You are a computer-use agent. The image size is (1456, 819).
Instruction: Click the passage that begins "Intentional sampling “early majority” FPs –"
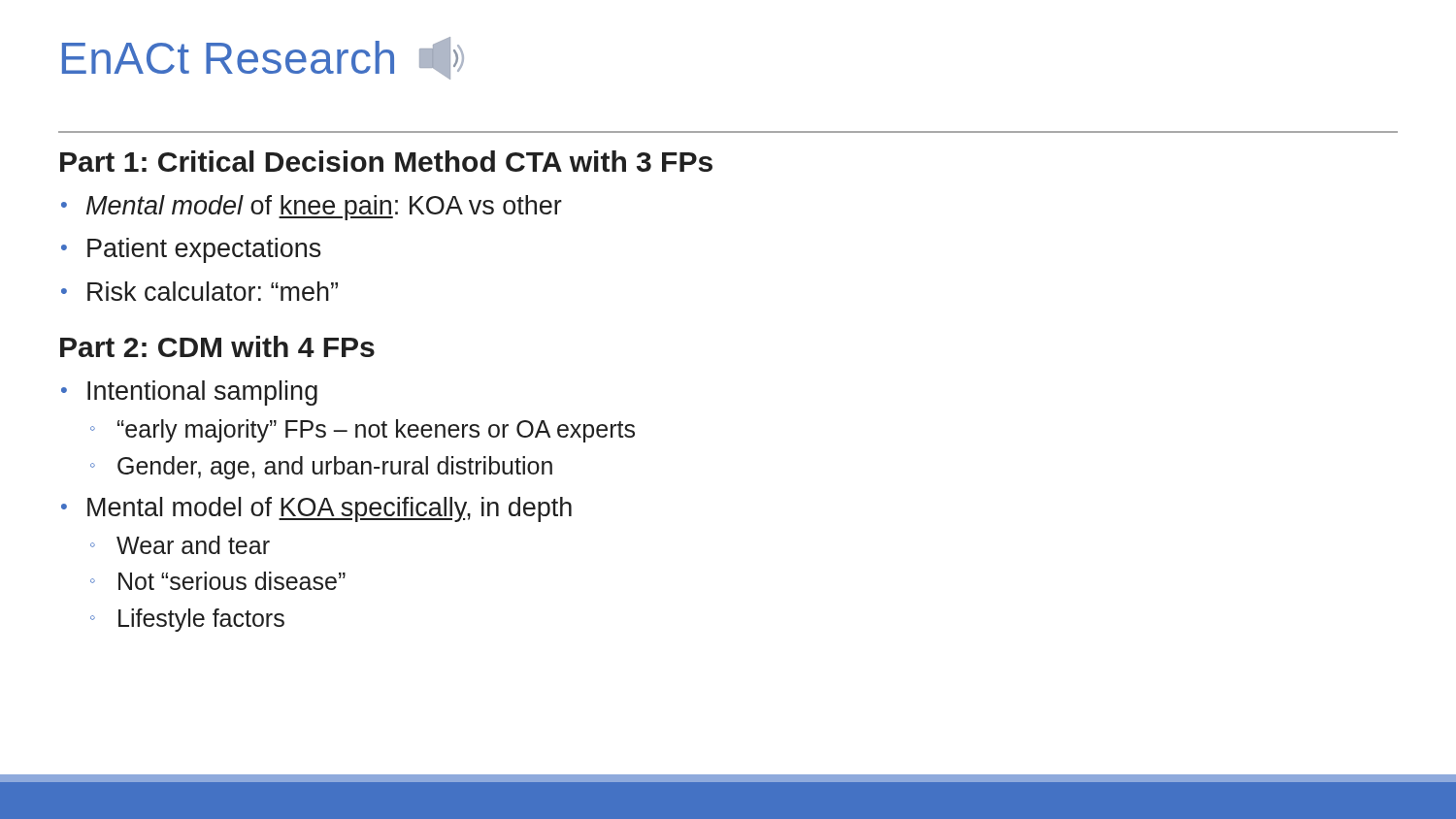[509, 430]
